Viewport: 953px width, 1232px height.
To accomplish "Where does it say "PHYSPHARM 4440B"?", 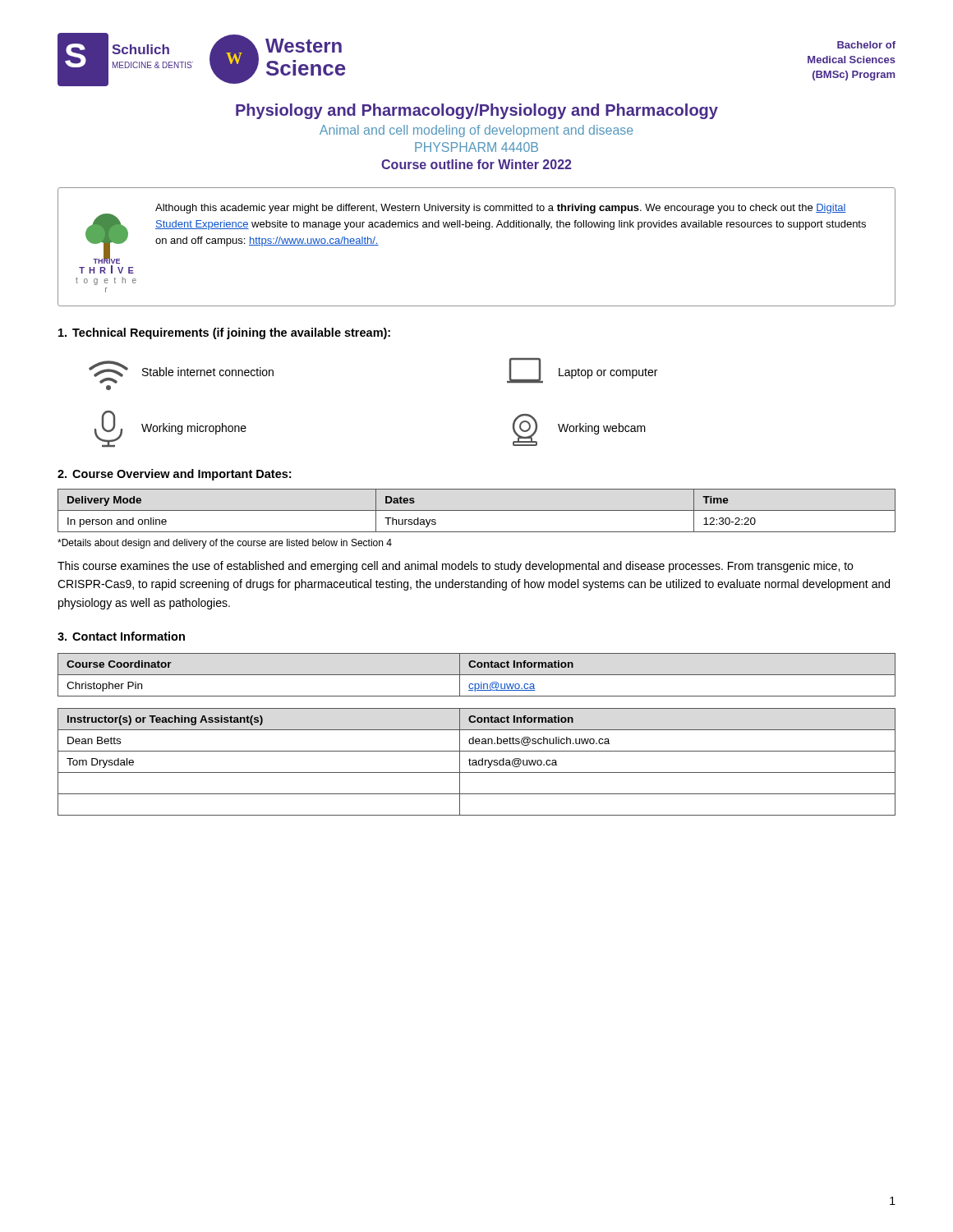I will [x=476, y=147].
